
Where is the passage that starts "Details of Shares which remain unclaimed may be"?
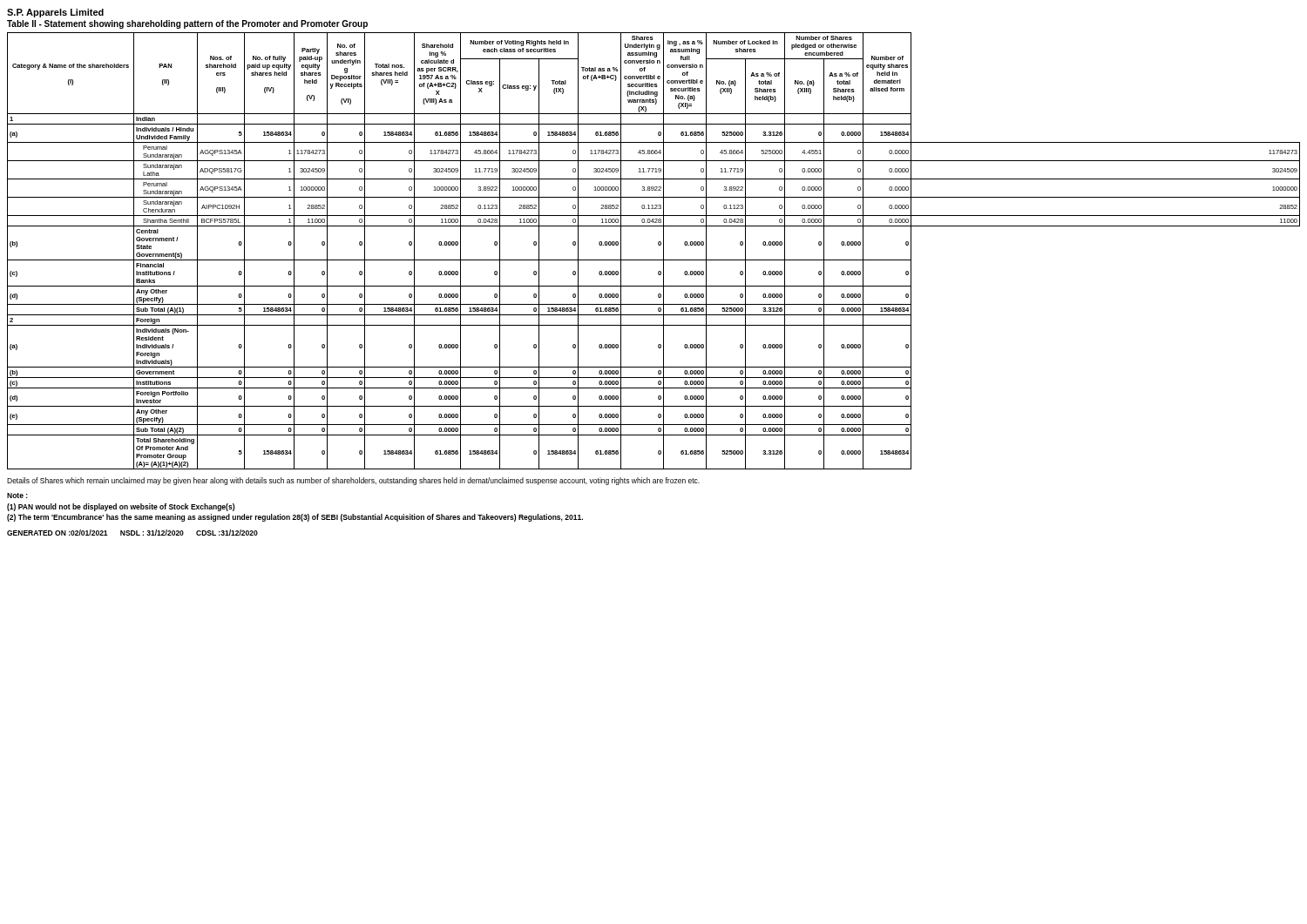353,481
